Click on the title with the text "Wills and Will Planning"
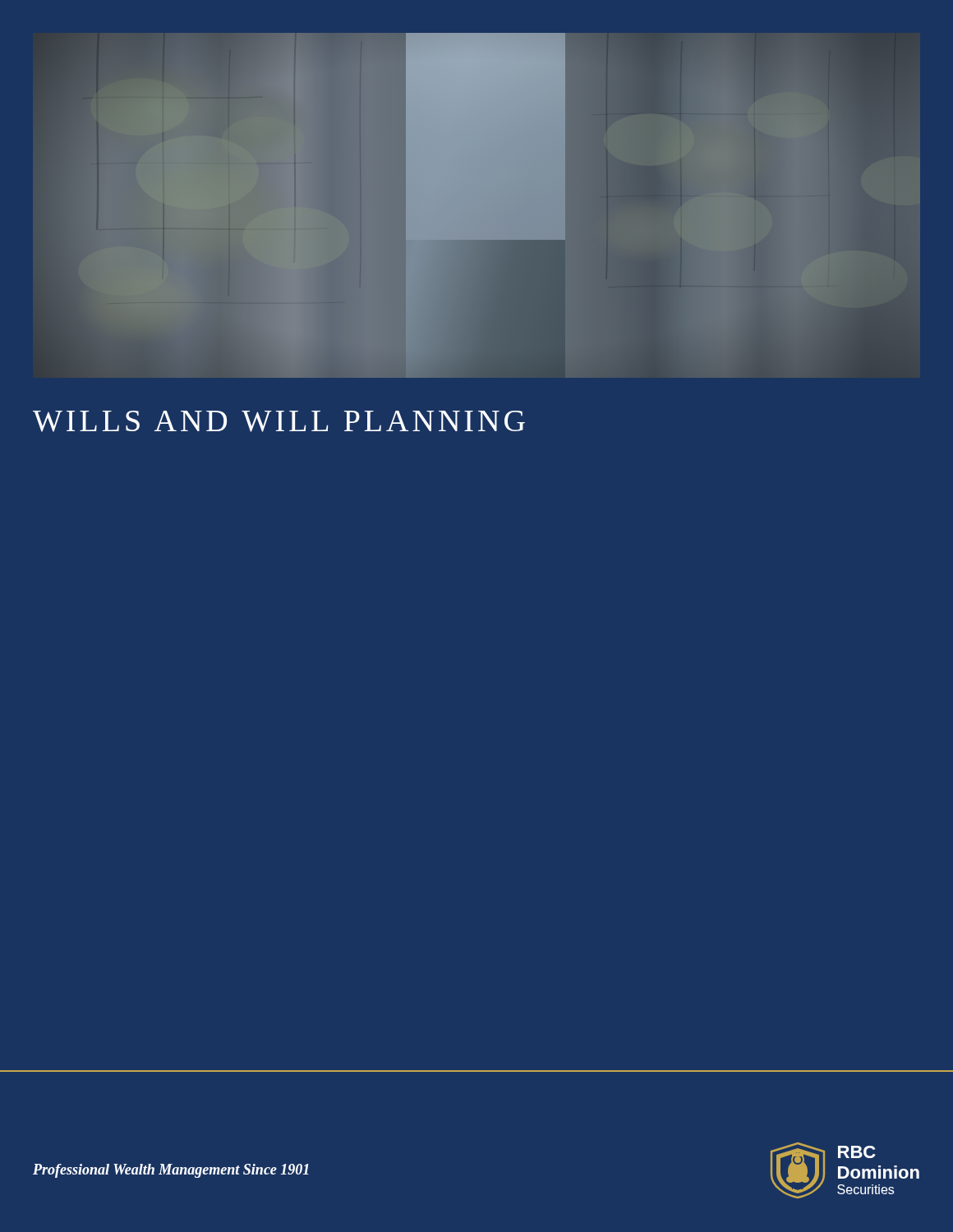The height and width of the screenshot is (1232, 953). [x=476, y=421]
